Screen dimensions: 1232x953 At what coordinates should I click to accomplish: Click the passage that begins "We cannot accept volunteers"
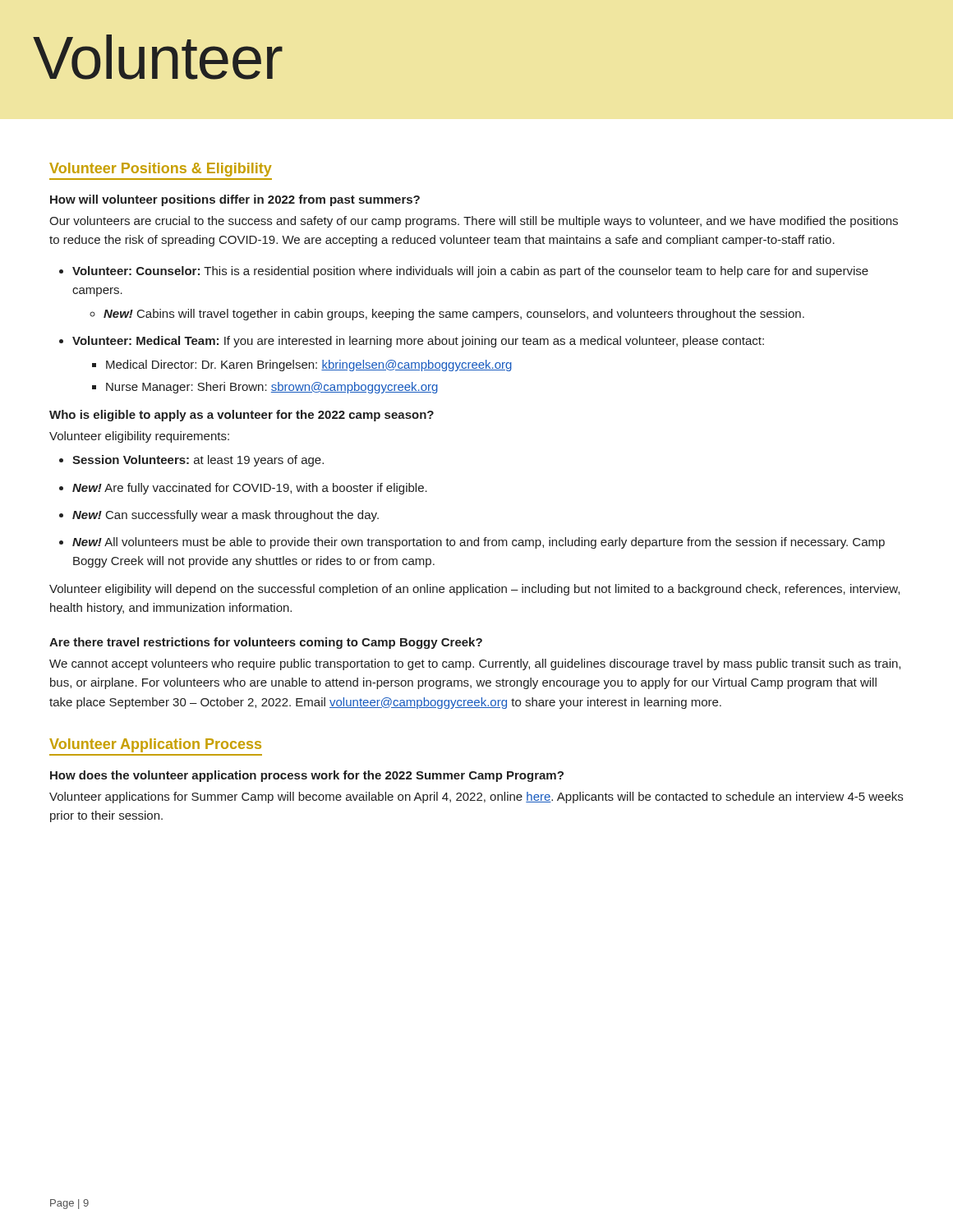(x=475, y=682)
